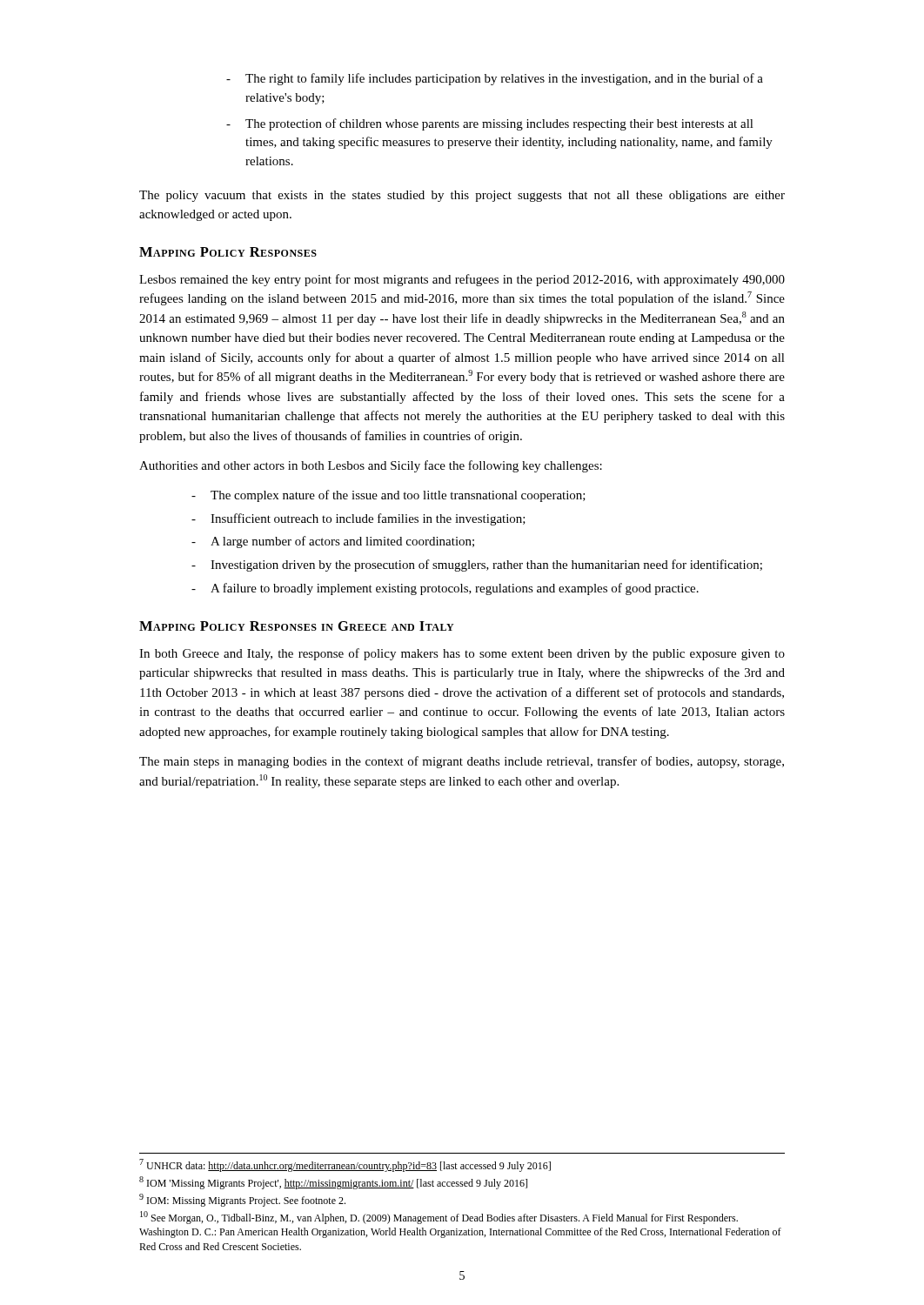Select the text block with the text "The policy vacuum"

[462, 205]
